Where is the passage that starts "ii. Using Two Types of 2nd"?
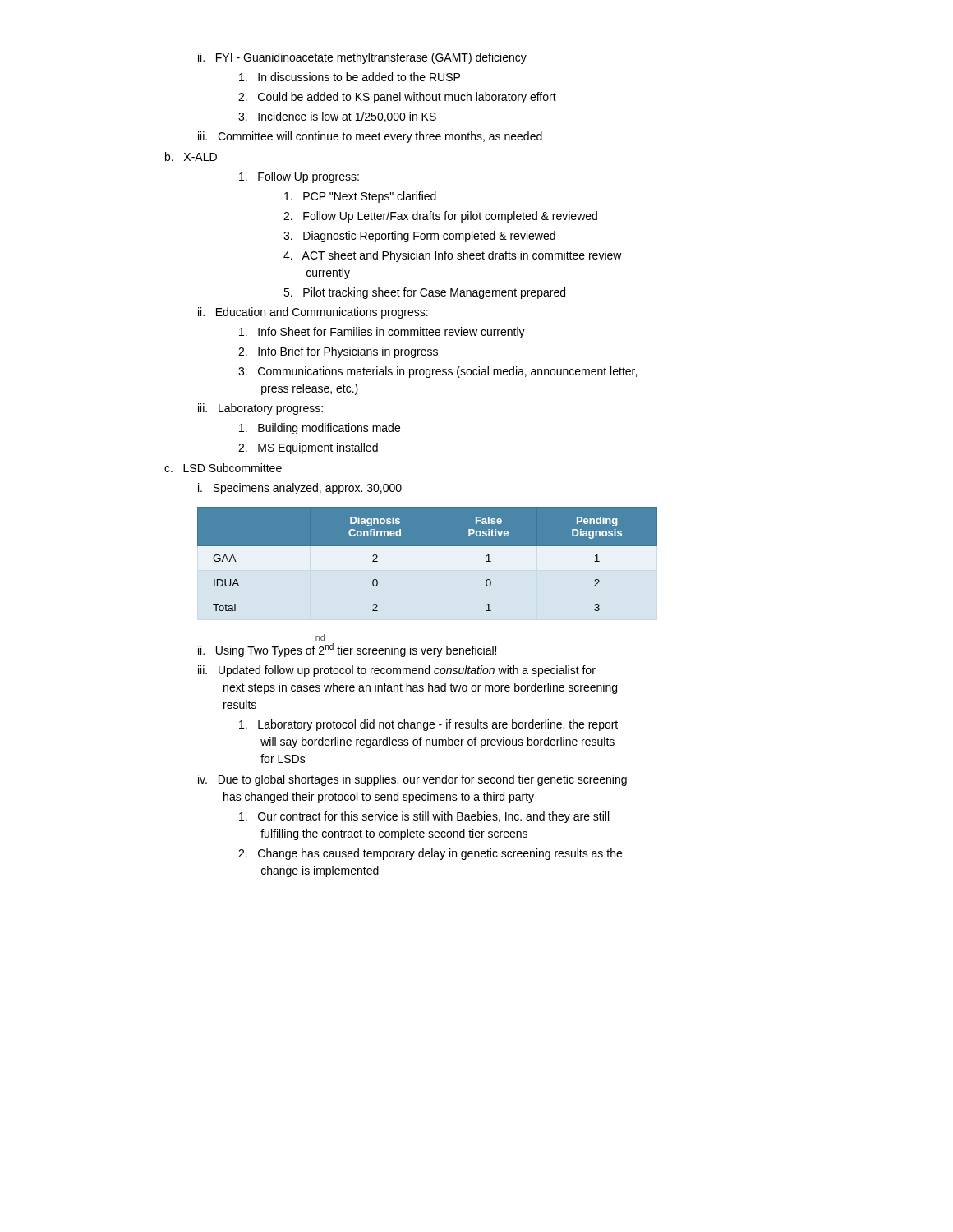The height and width of the screenshot is (1232, 953). [347, 650]
